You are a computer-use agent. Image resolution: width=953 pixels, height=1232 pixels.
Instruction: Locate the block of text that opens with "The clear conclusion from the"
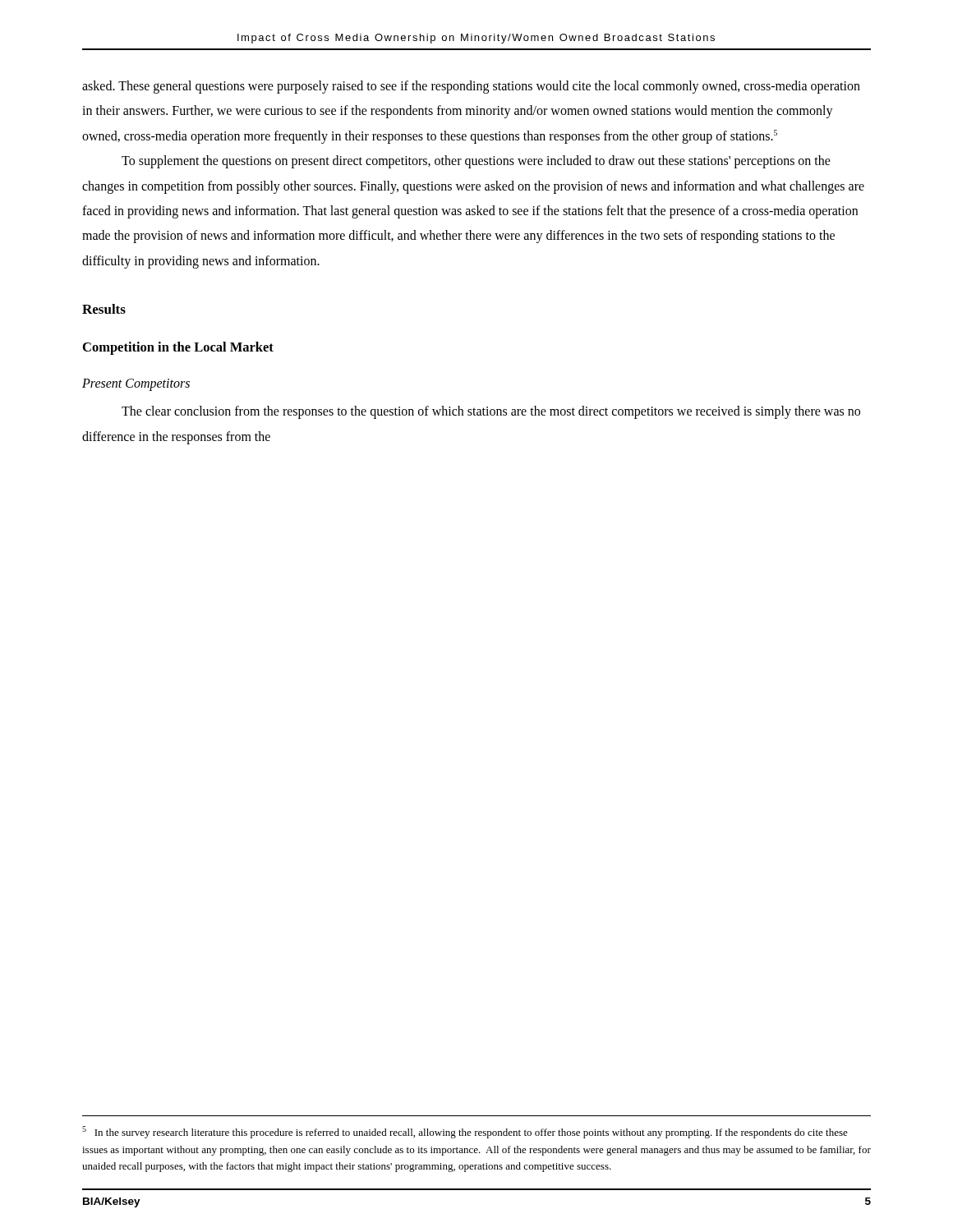(476, 424)
